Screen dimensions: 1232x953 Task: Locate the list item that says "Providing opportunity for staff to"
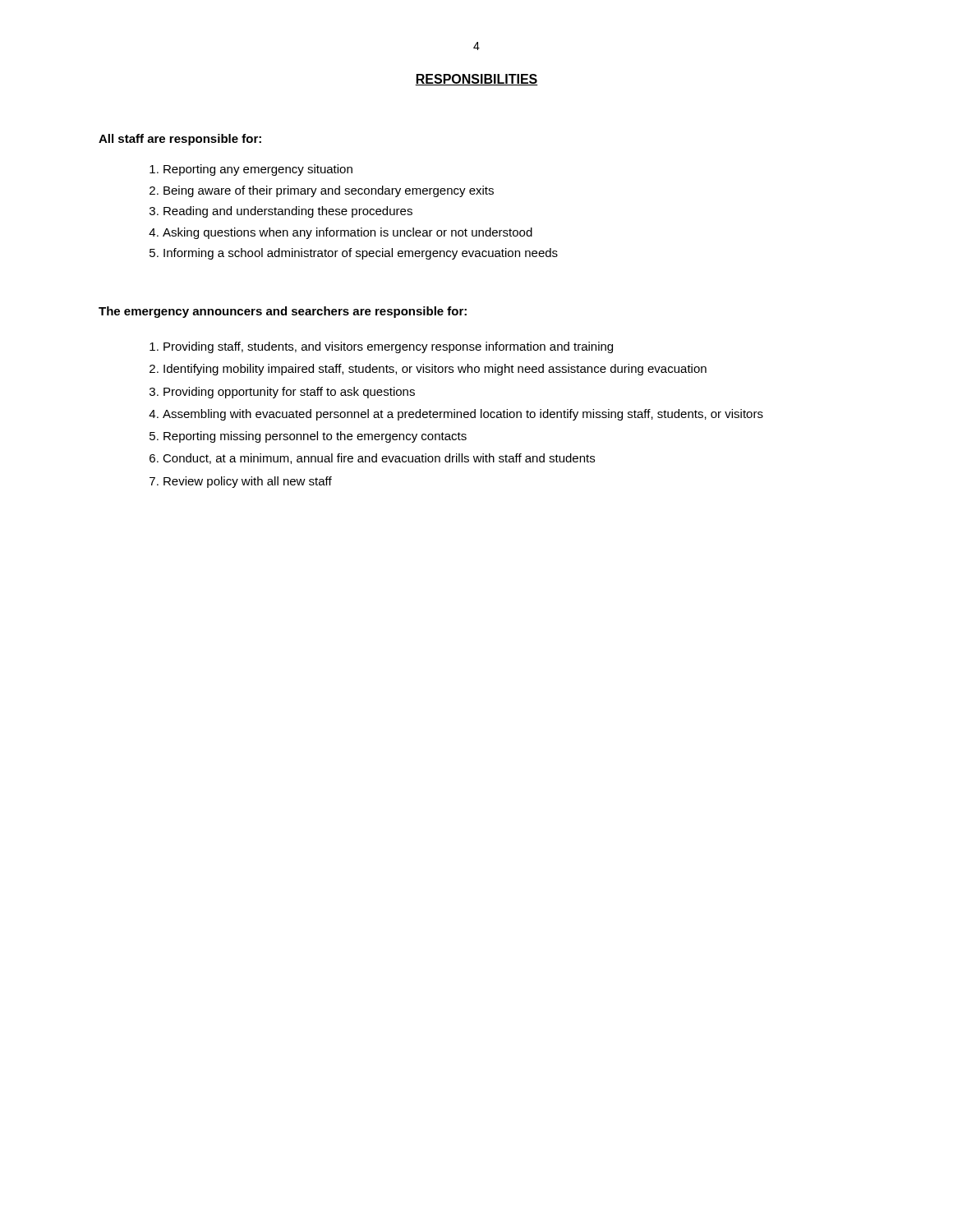point(289,391)
